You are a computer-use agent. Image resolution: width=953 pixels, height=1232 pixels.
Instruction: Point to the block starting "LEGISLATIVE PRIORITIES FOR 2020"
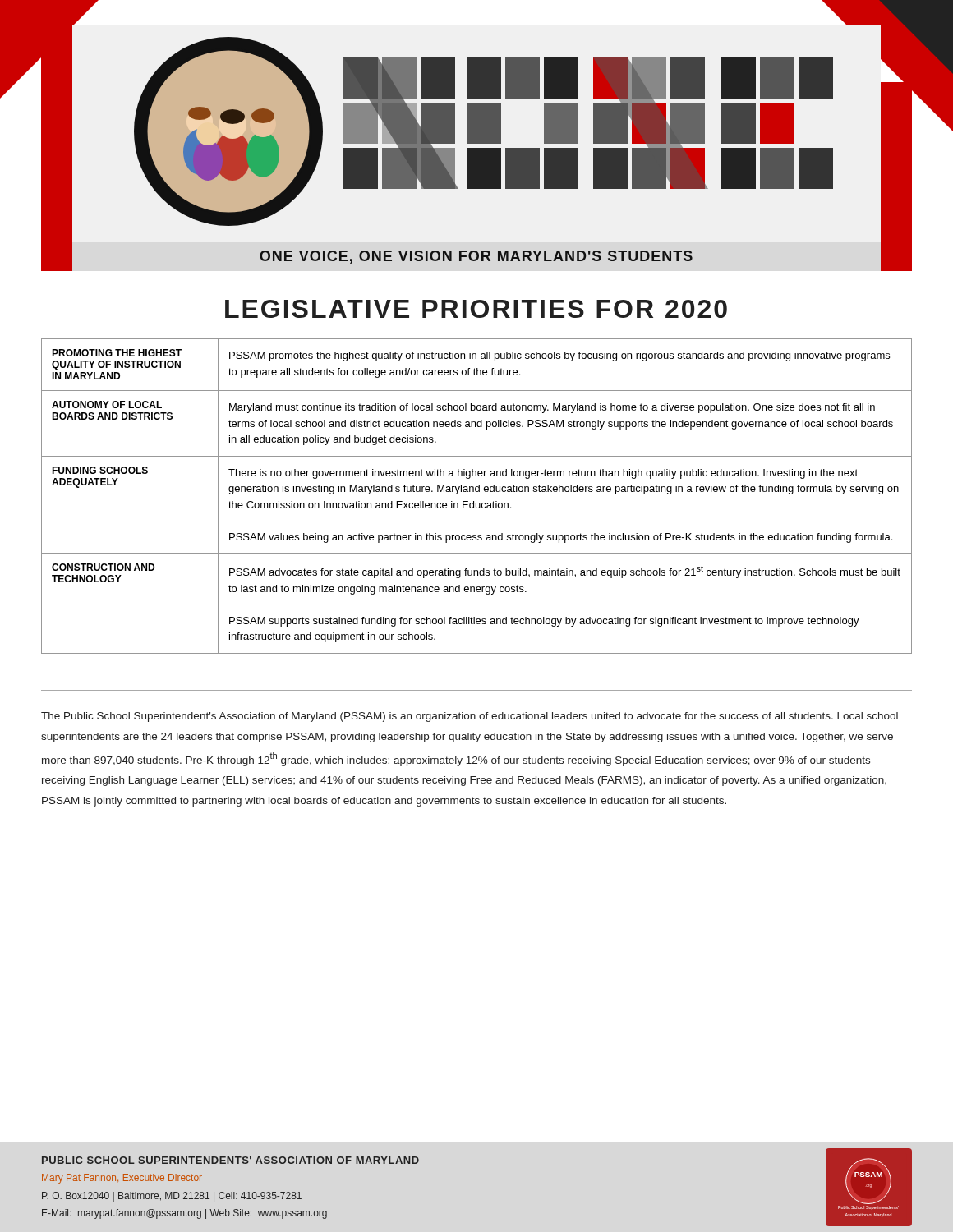pyautogui.click(x=476, y=309)
